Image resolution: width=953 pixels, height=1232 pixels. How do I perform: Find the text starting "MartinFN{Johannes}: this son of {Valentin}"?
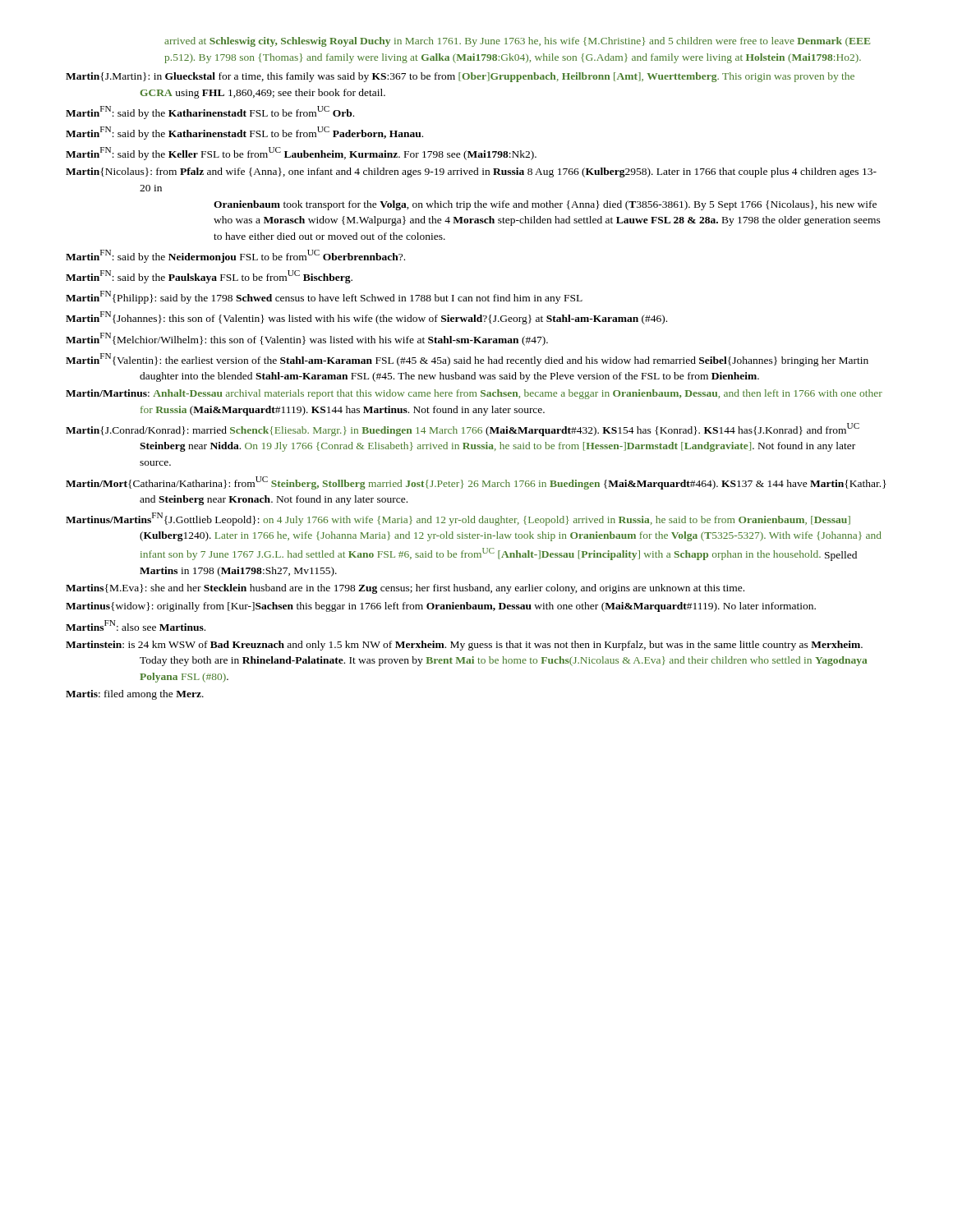click(x=367, y=317)
